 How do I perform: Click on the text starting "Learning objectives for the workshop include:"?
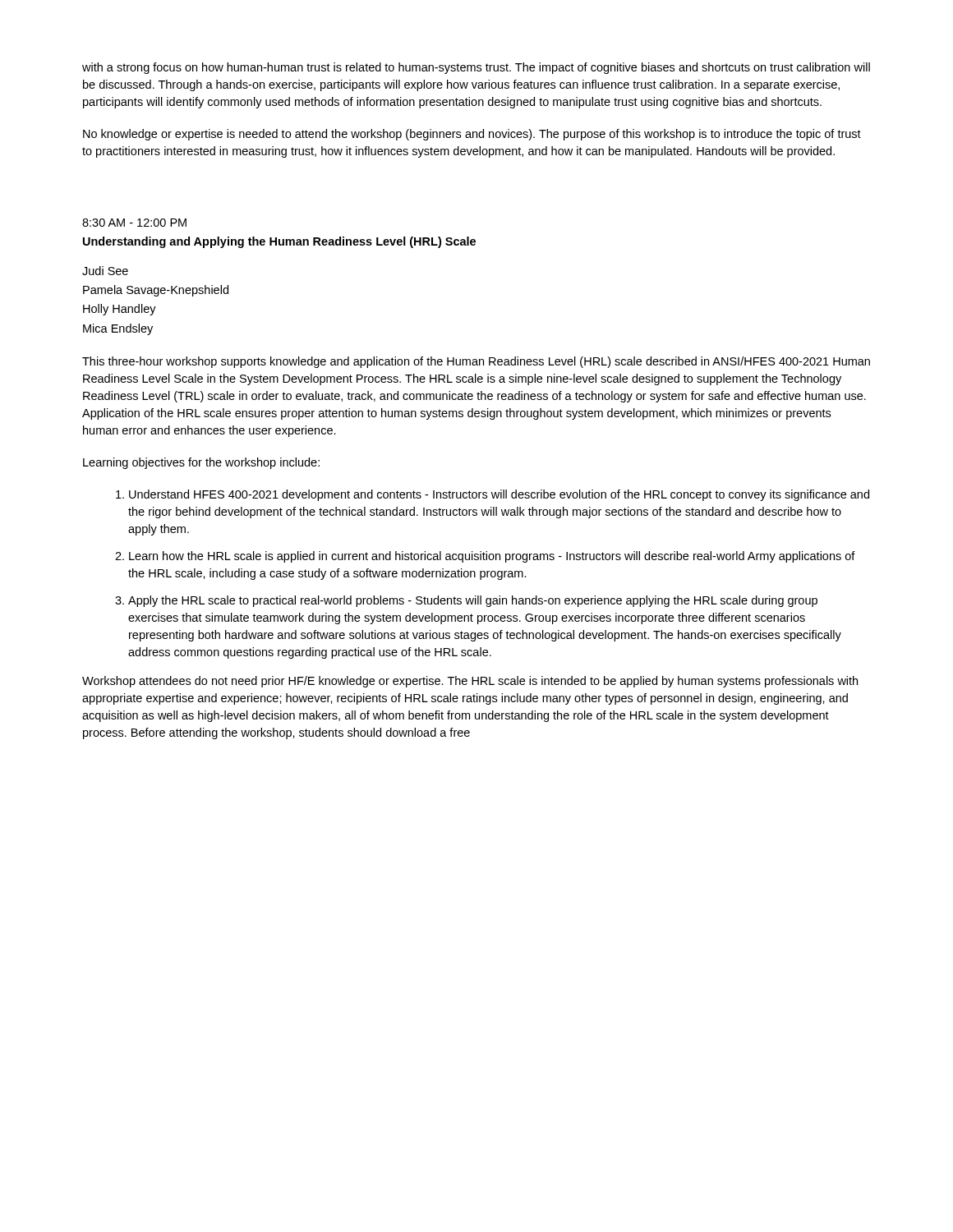point(201,462)
